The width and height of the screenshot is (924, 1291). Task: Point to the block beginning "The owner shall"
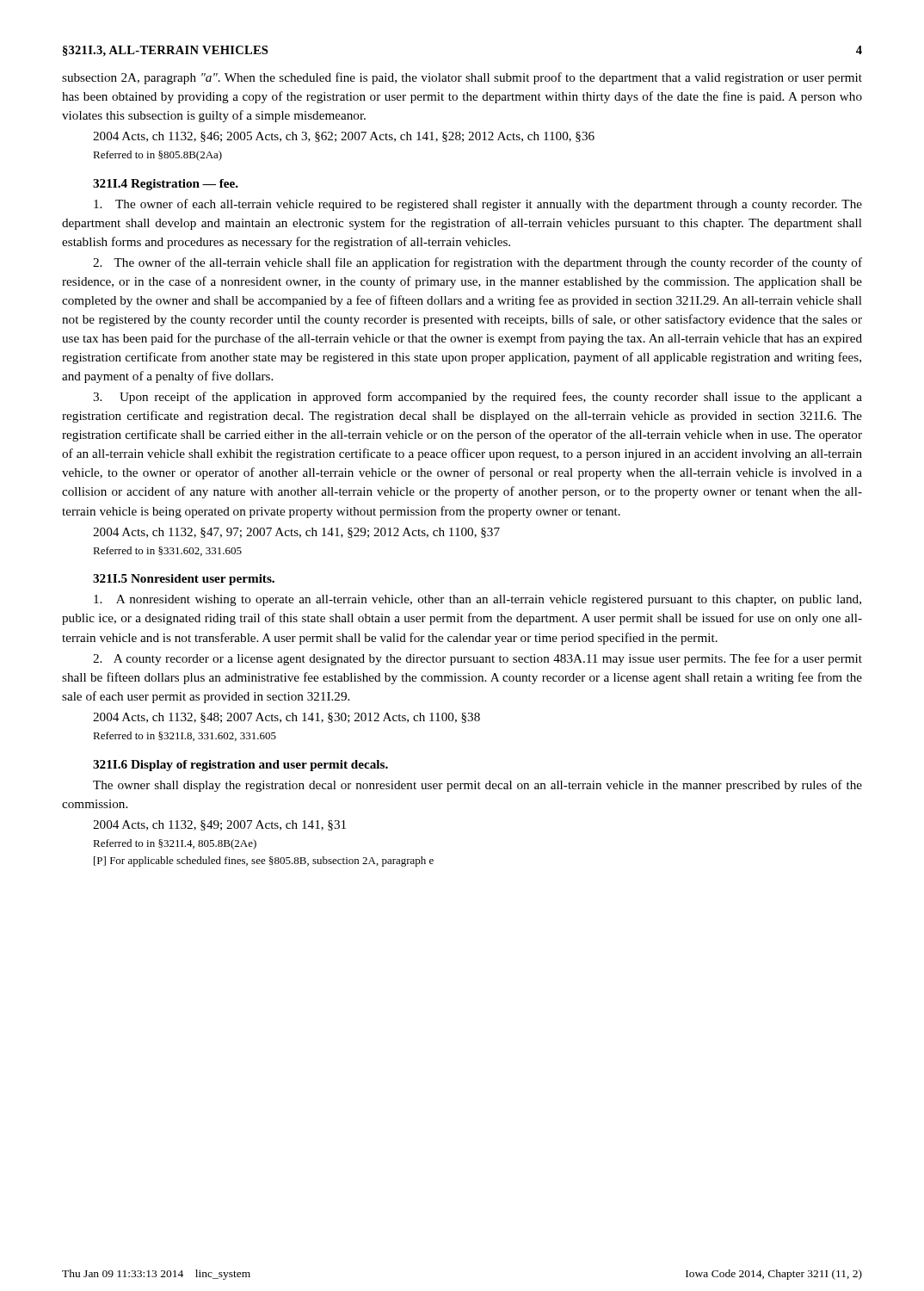(477, 786)
